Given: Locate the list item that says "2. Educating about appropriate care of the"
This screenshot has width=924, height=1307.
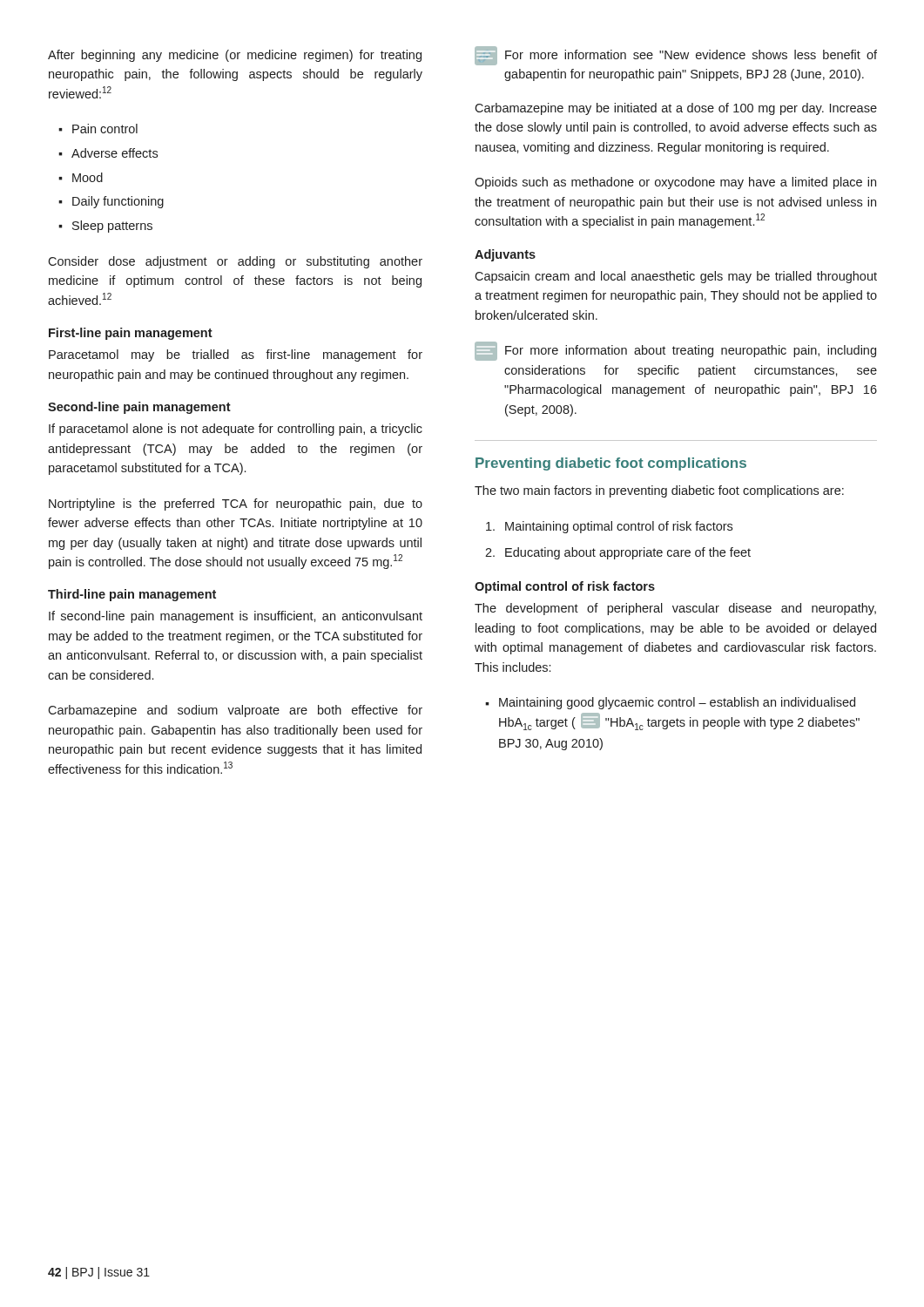Looking at the screenshot, I should point(618,553).
